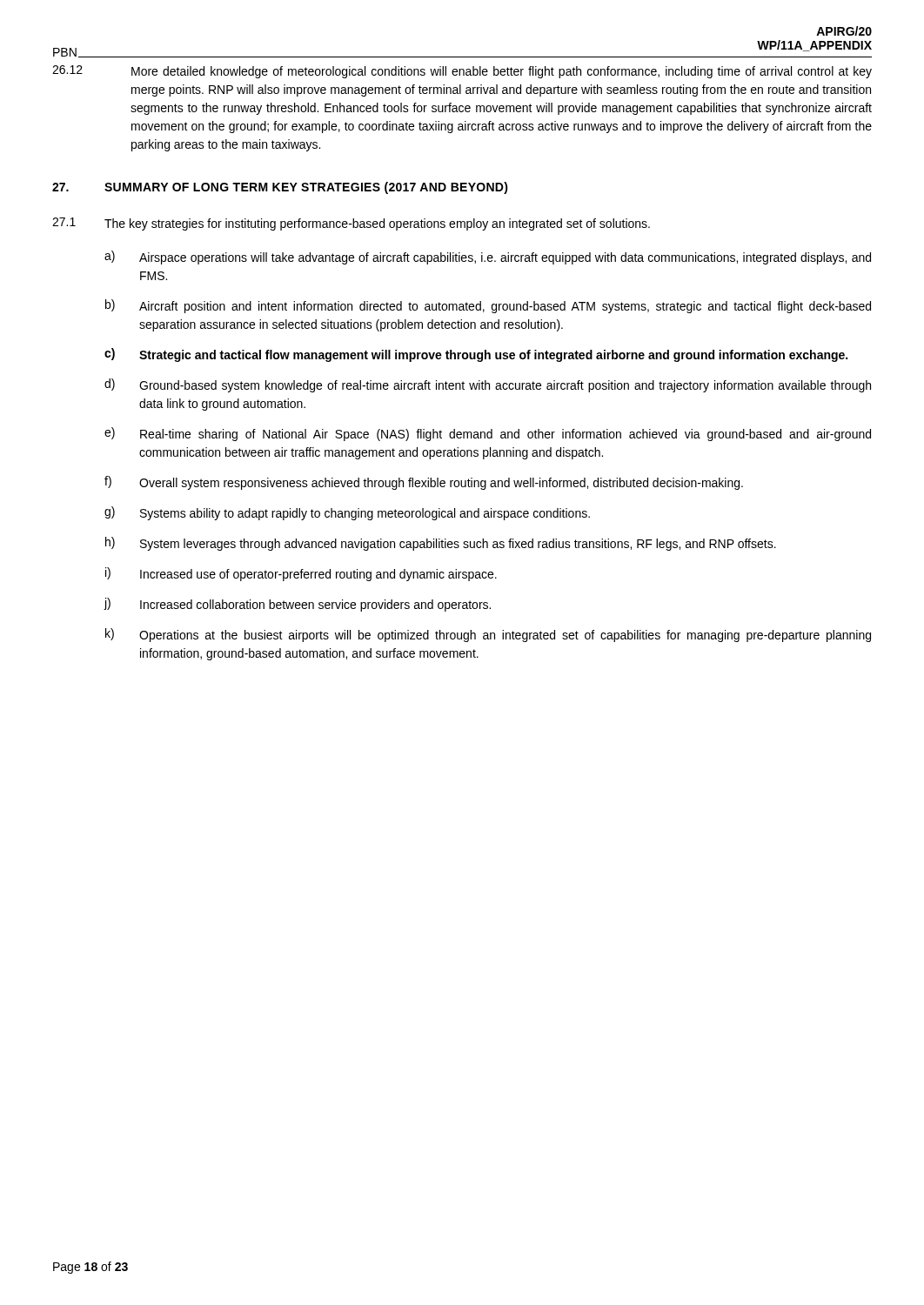Image resolution: width=924 pixels, height=1305 pixels.
Task: Locate the section header that reads "27. Summary of Long Term Key Strategies (2017"
Action: pos(462,187)
